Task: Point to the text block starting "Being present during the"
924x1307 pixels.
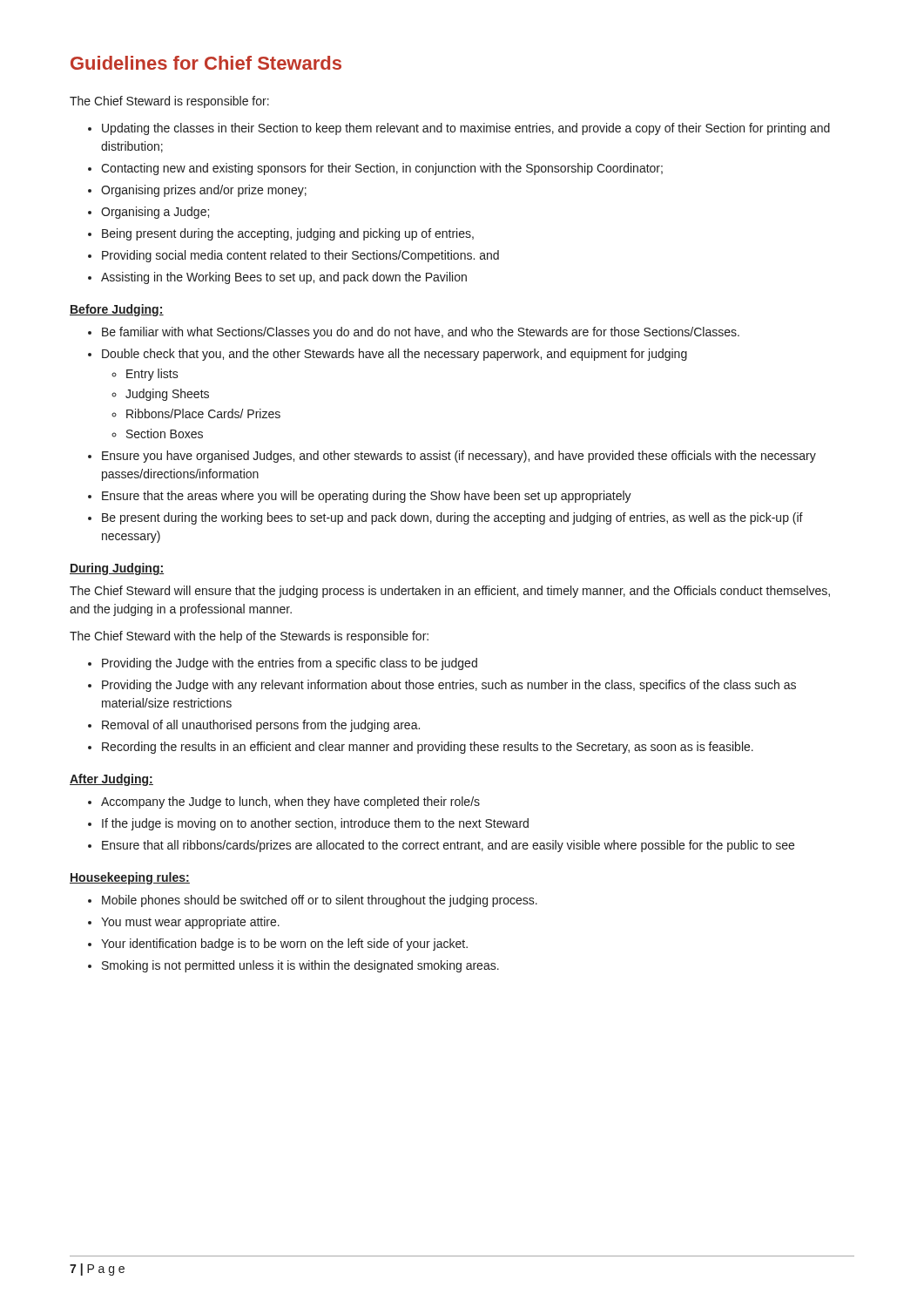Action: [x=288, y=233]
